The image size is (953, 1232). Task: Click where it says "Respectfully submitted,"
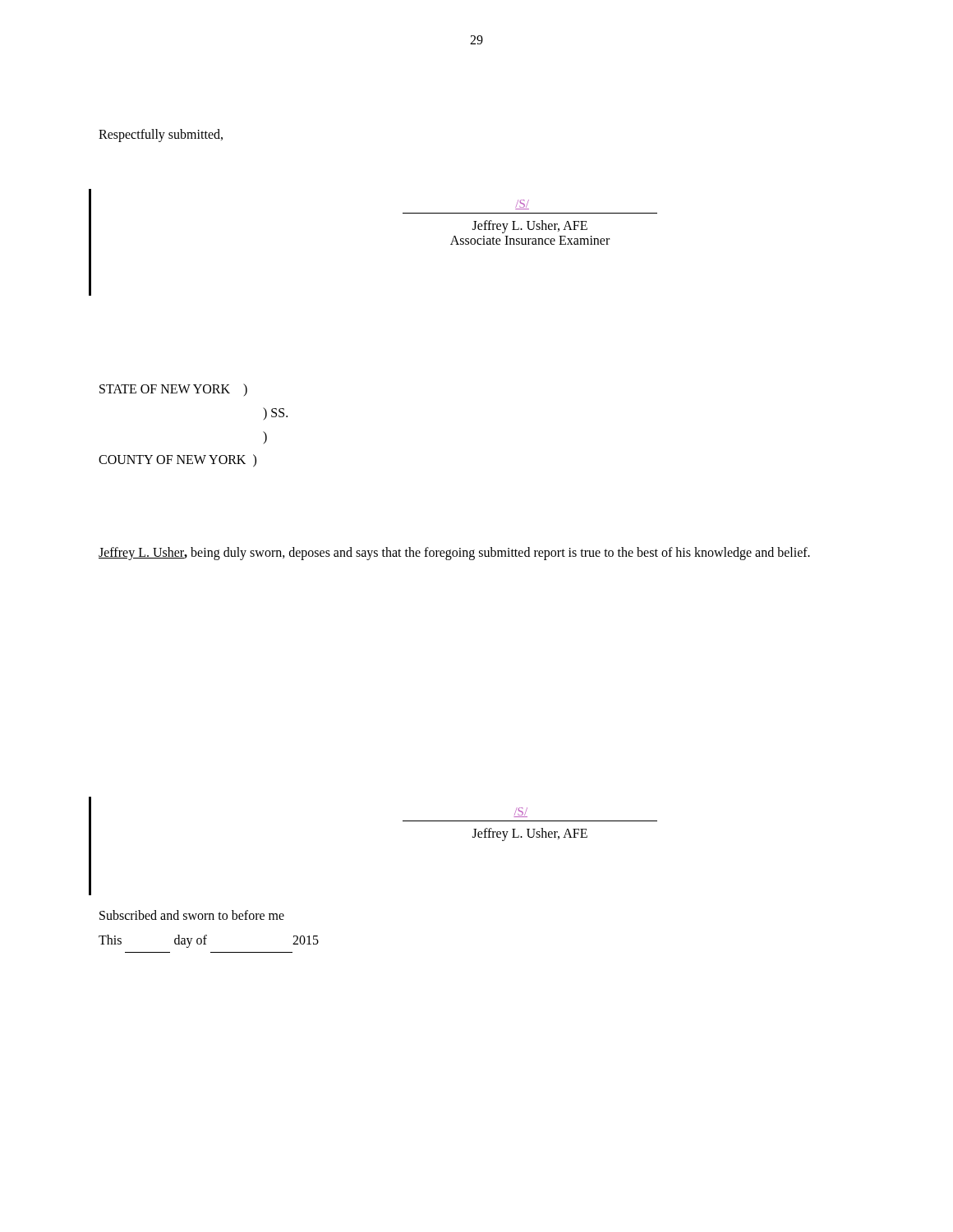point(161,134)
